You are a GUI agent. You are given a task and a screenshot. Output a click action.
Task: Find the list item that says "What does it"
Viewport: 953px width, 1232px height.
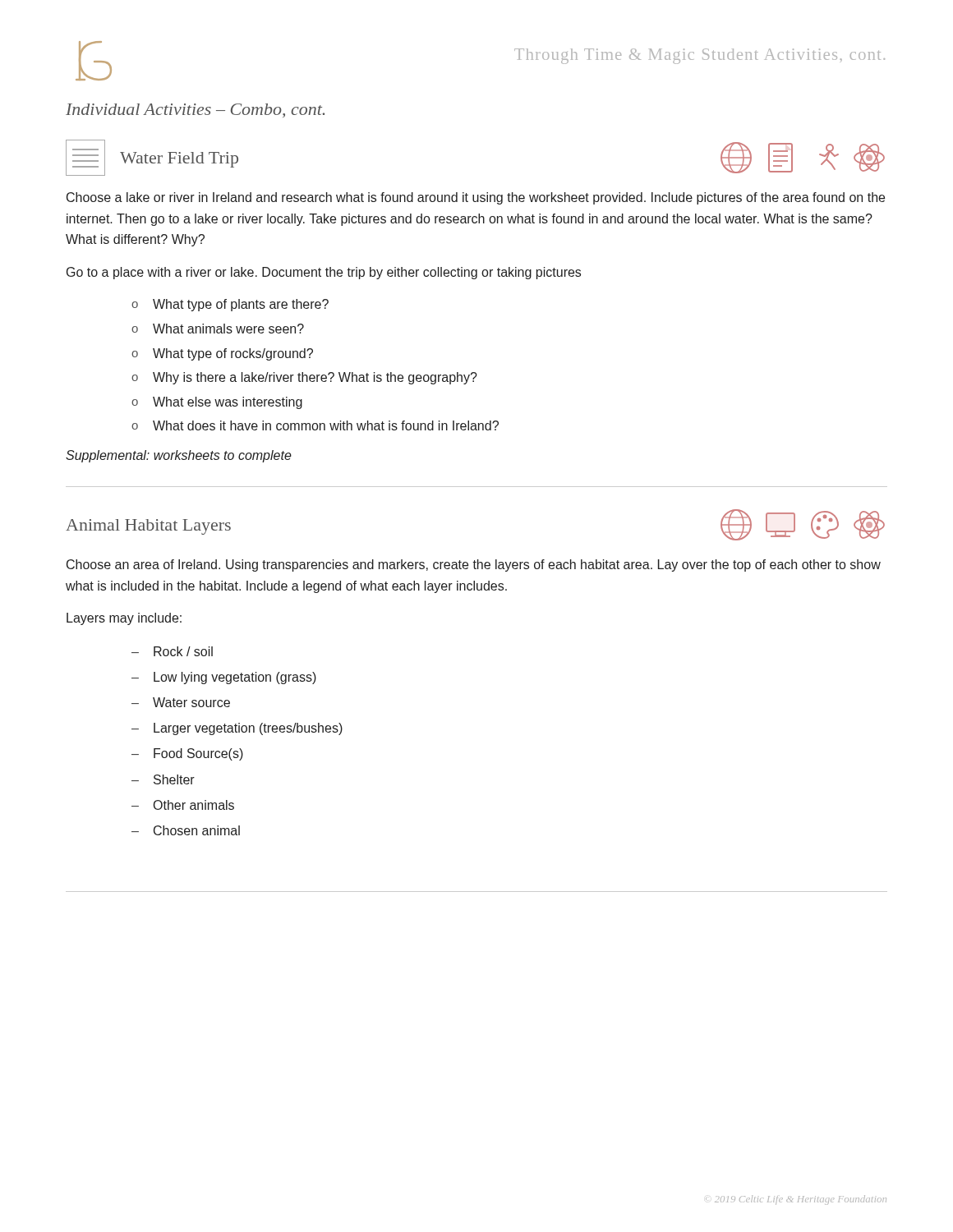326,426
